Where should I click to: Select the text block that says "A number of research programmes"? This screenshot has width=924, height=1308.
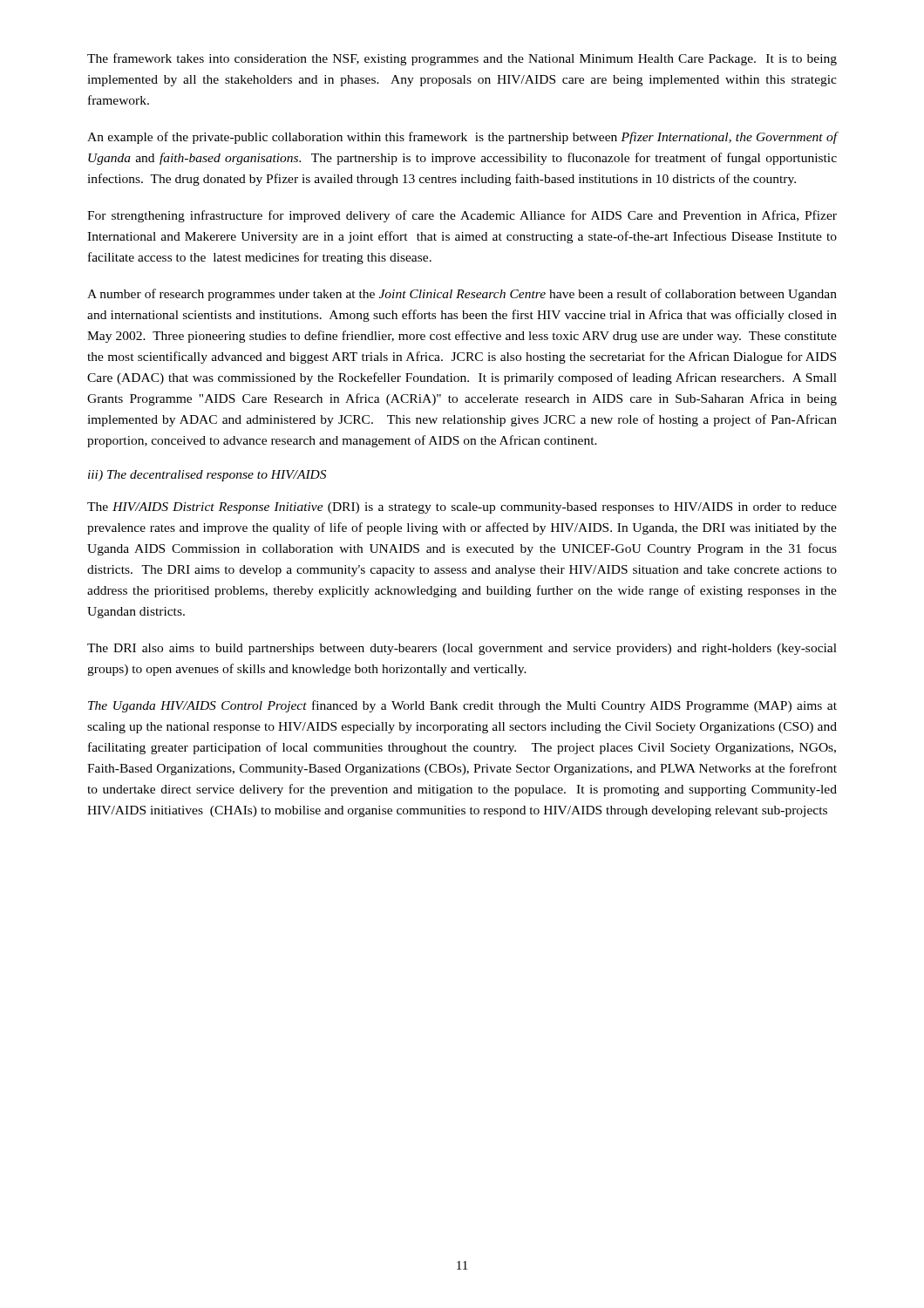coord(462,367)
